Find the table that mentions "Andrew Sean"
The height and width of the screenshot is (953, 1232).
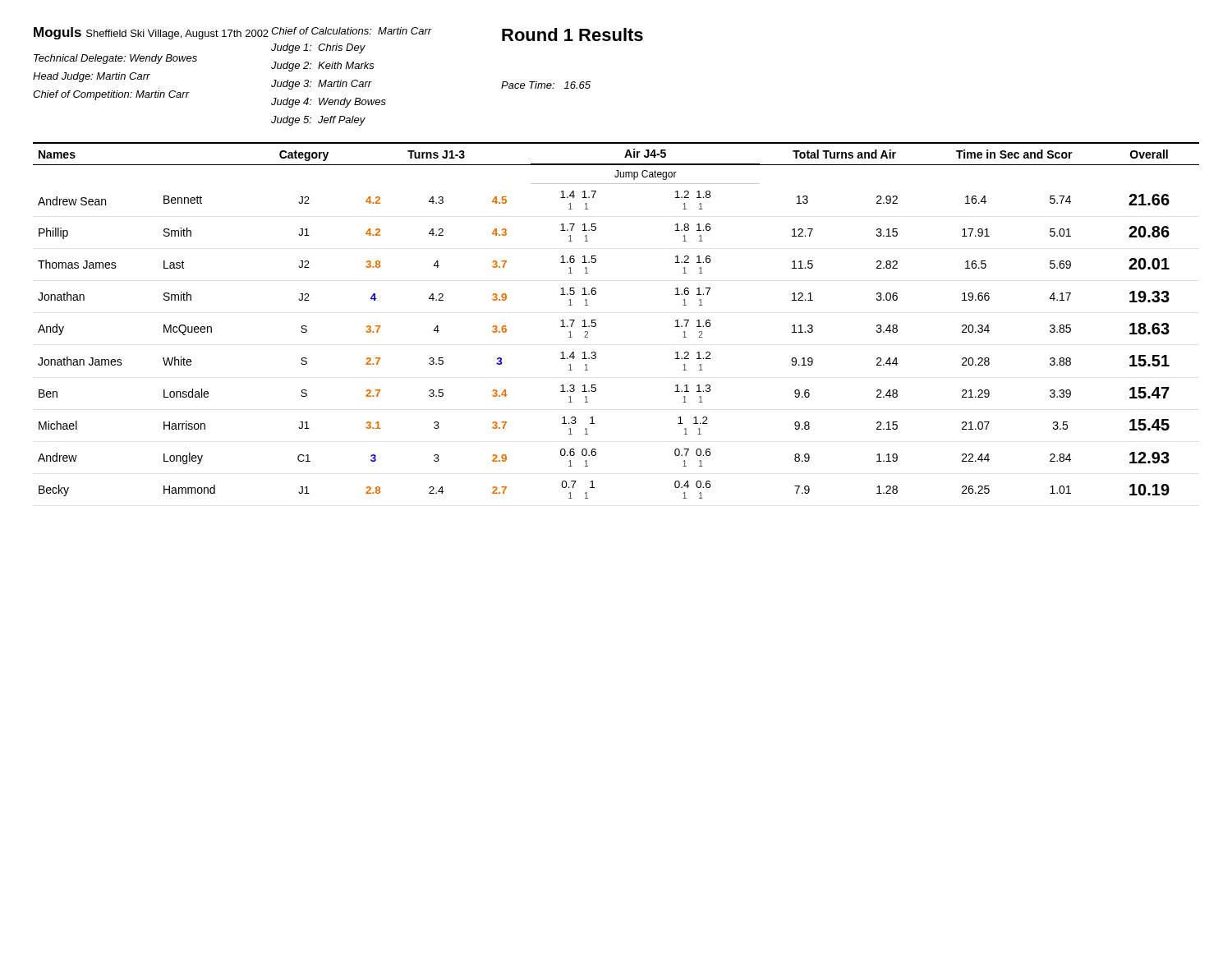(x=616, y=324)
